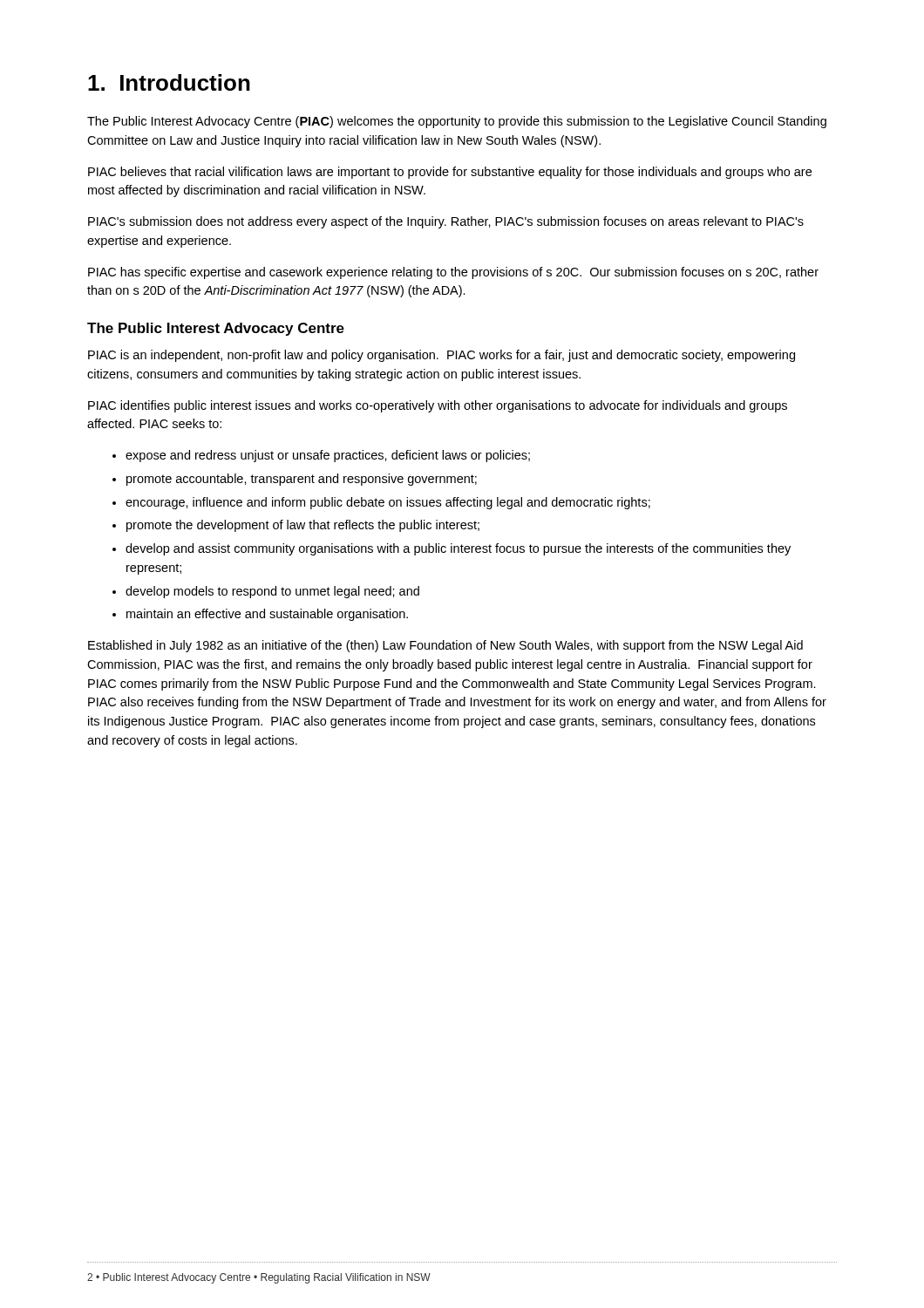Click on the list item containing "develop models to"

(266, 592)
